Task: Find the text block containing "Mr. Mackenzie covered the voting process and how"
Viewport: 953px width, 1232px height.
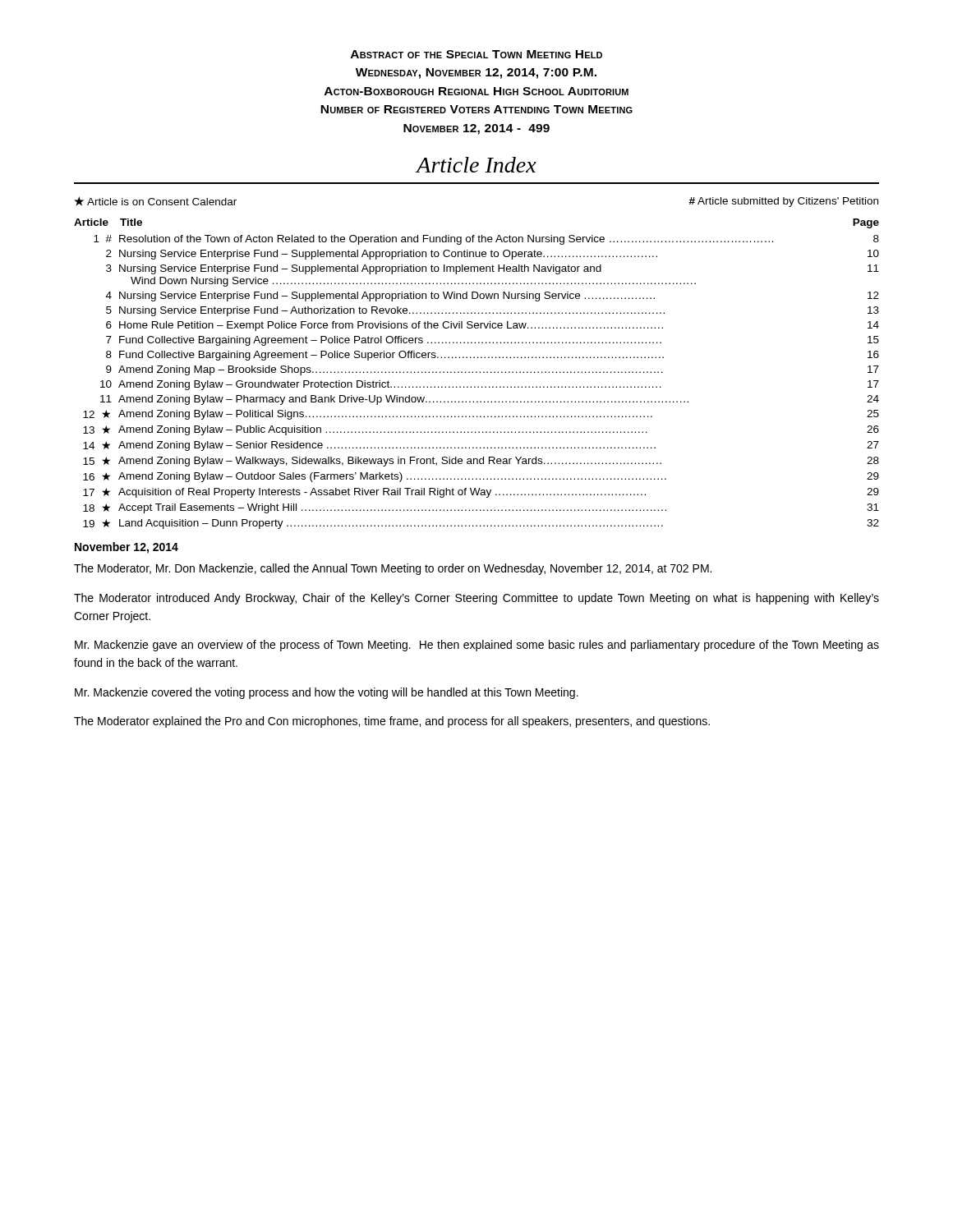Action: click(326, 692)
